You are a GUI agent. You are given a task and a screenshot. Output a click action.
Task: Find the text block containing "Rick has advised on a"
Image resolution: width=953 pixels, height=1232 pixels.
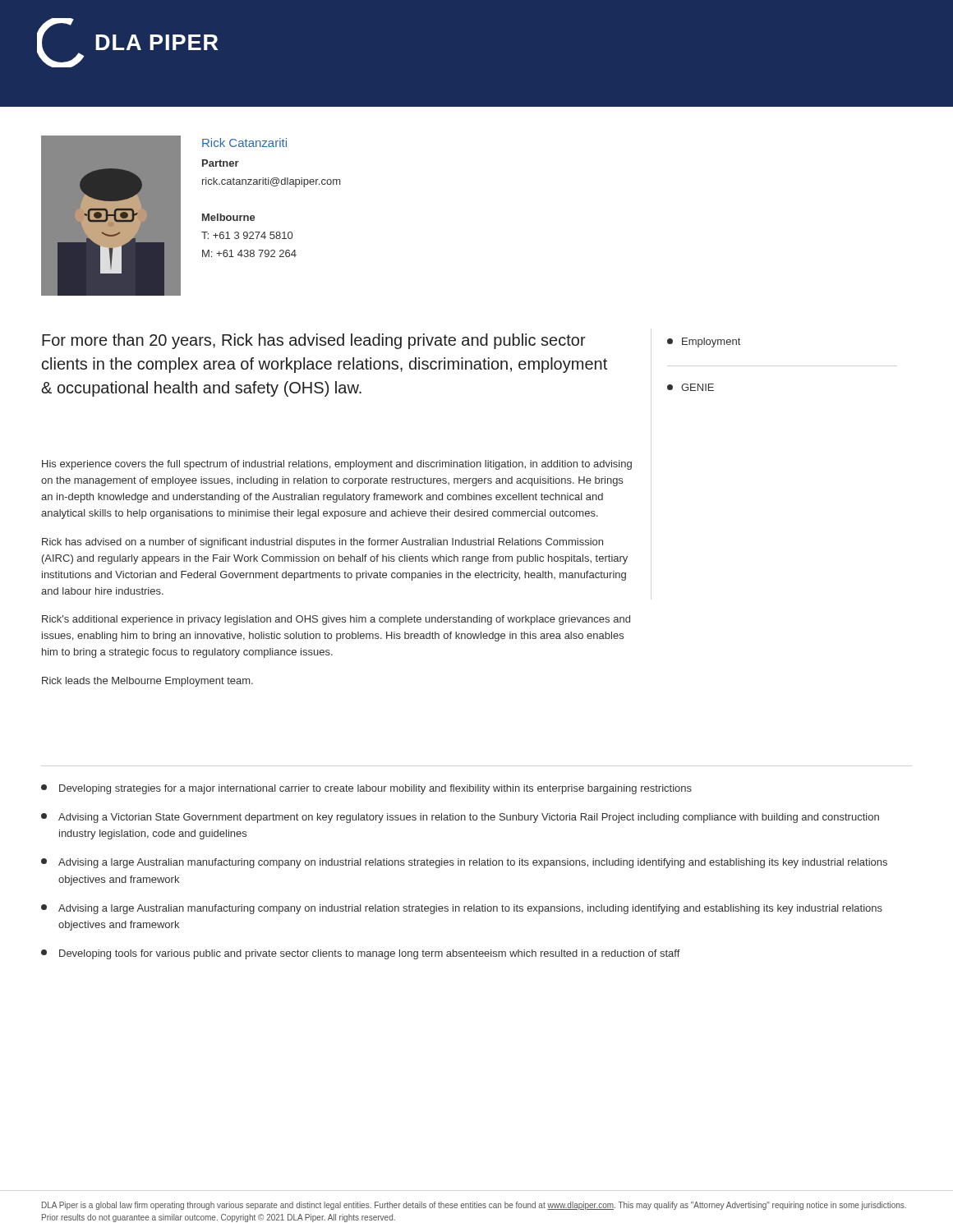pos(335,566)
